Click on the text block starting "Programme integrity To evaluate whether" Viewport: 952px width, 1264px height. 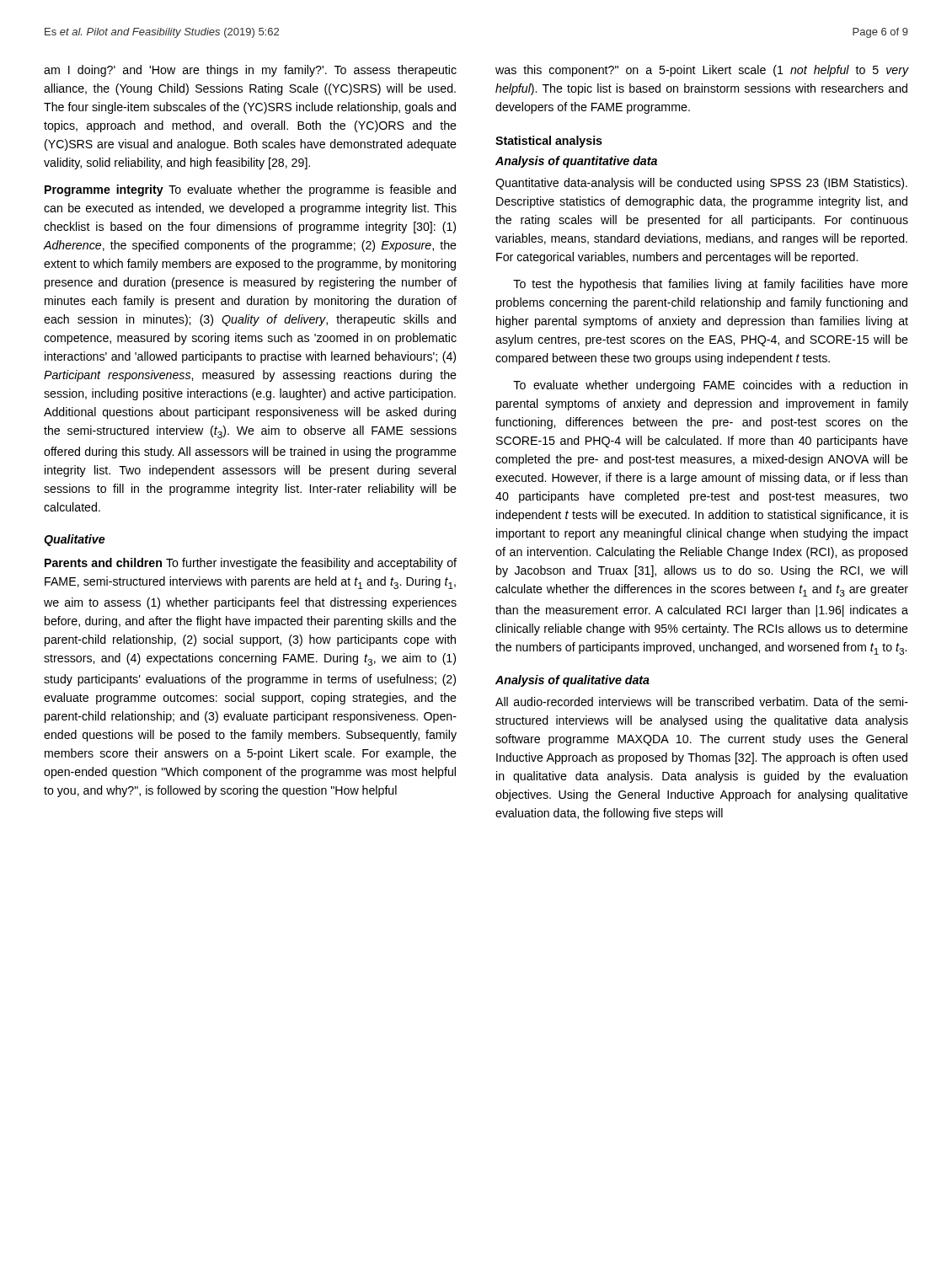[x=250, y=349]
